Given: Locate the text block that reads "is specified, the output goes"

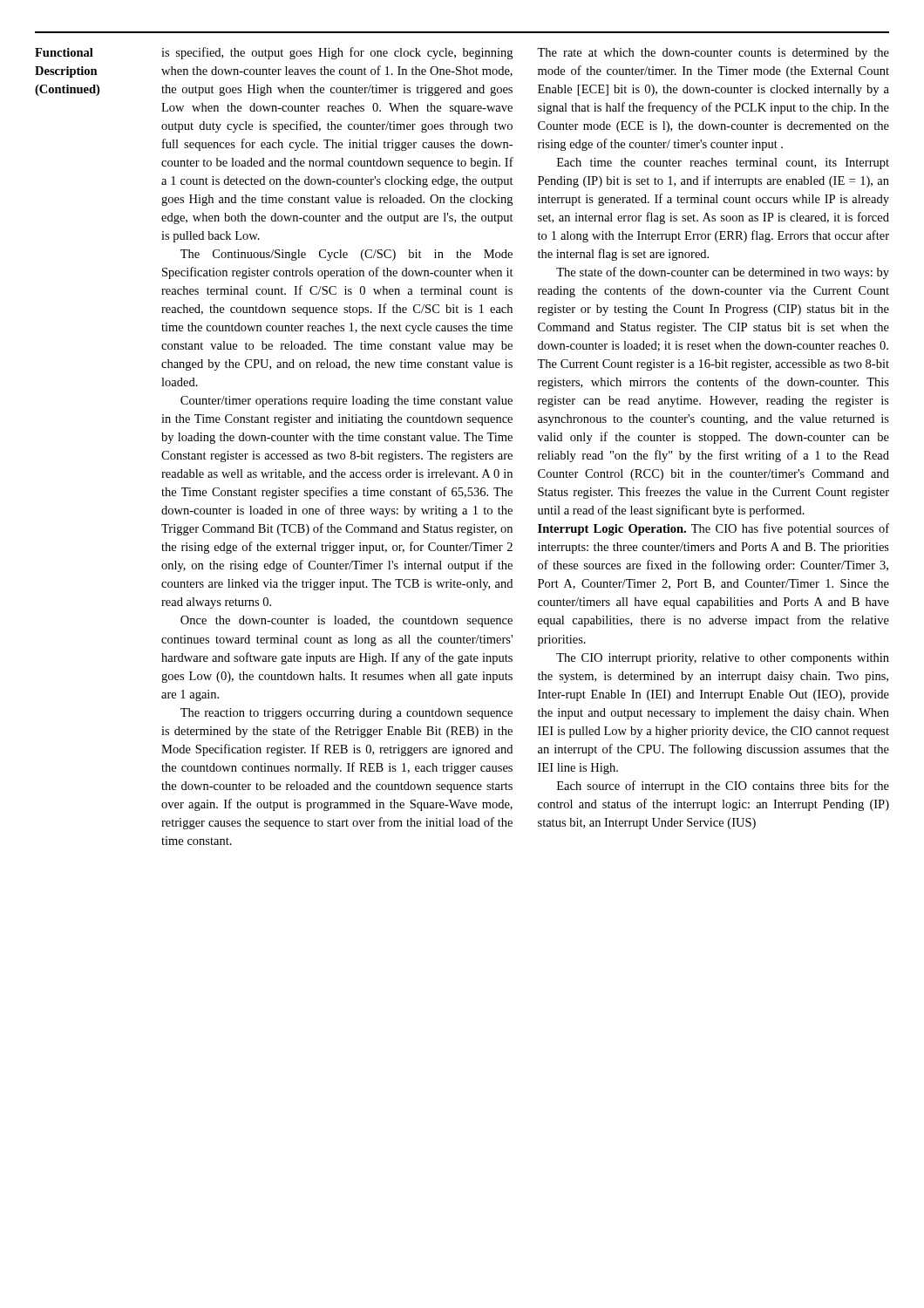Looking at the screenshot, I should [337, 447].
